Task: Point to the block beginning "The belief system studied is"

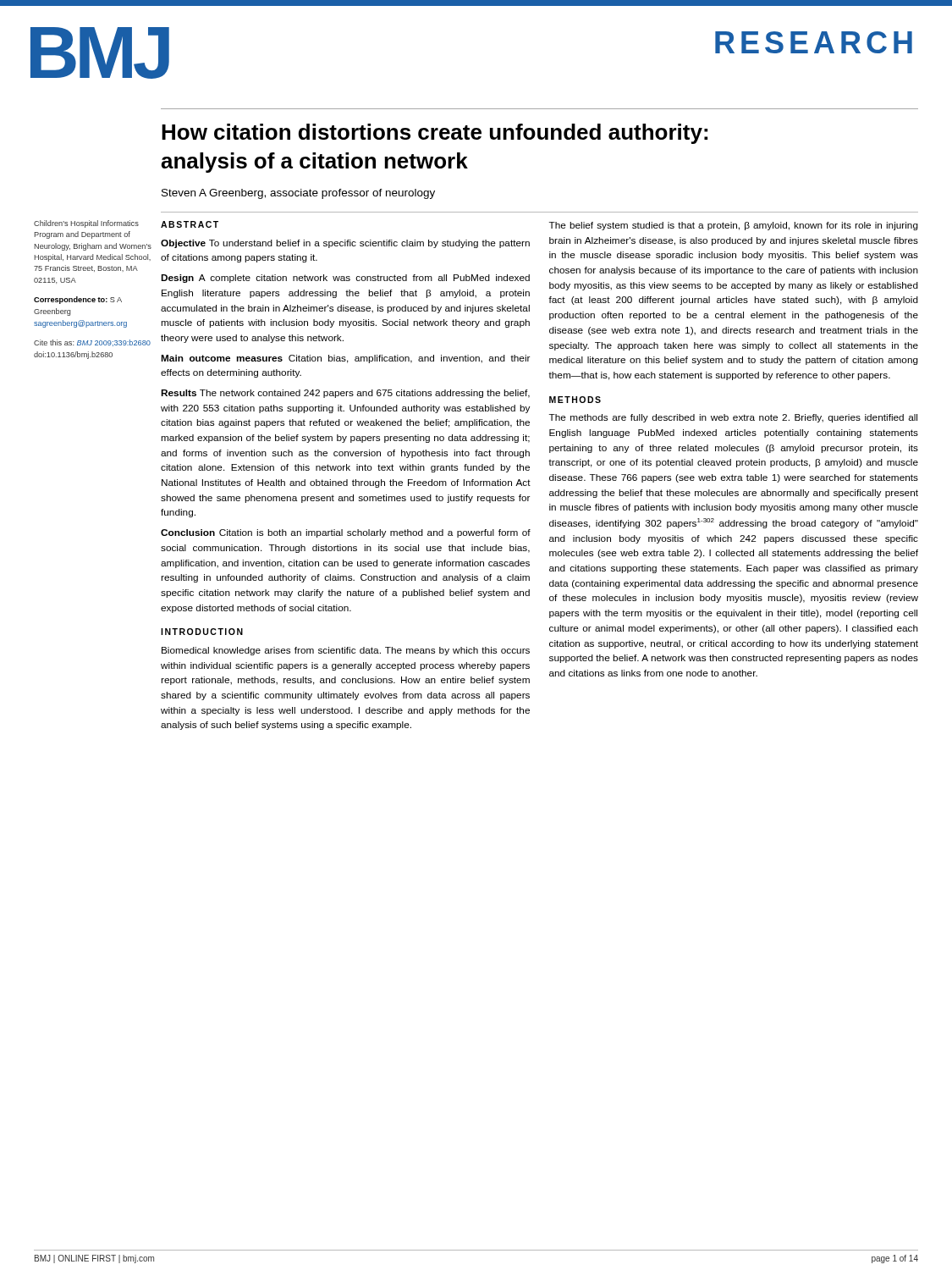Action: tap(733, 300)
